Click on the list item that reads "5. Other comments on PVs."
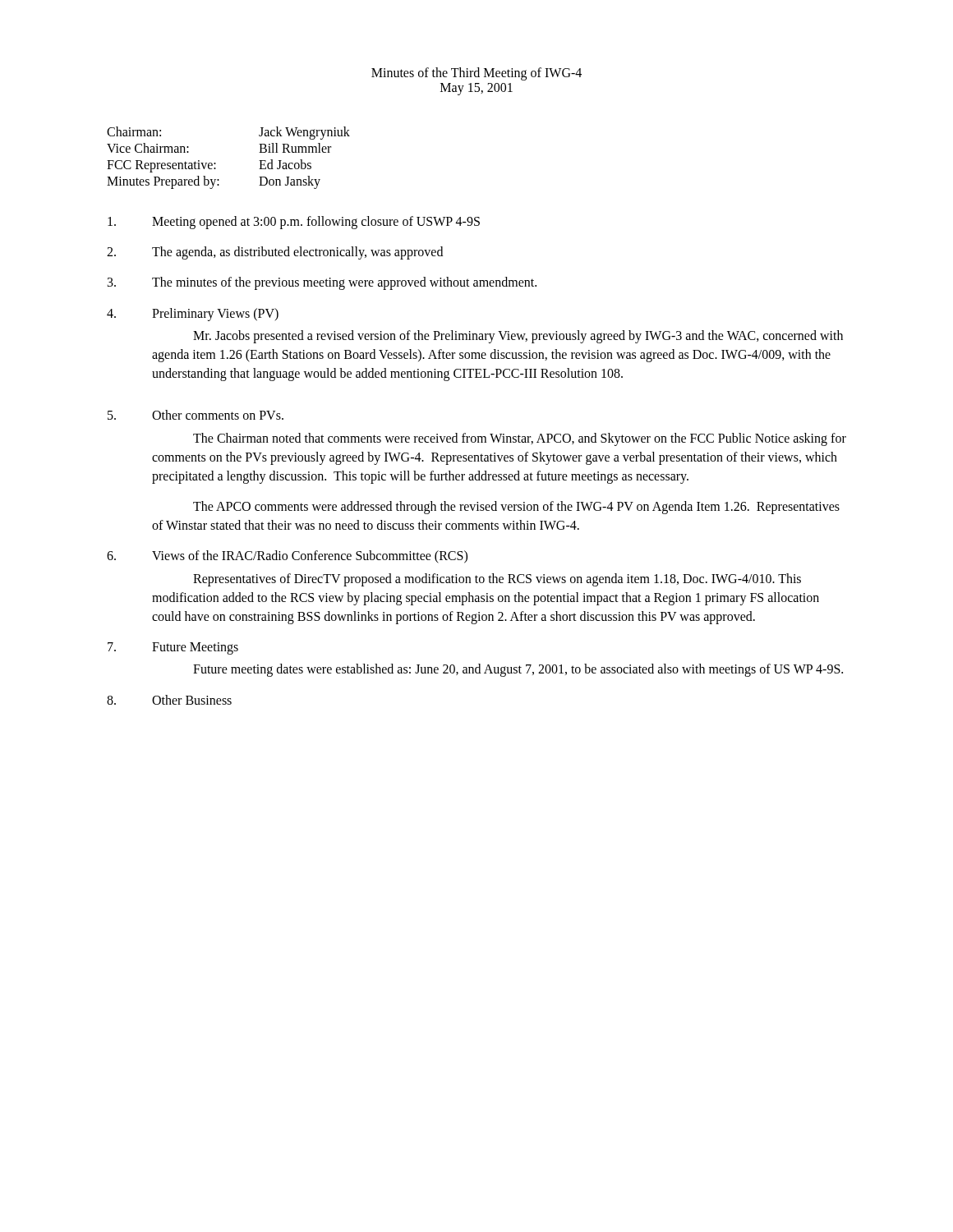Screen dimensions: 1232x953 point(476,471)
